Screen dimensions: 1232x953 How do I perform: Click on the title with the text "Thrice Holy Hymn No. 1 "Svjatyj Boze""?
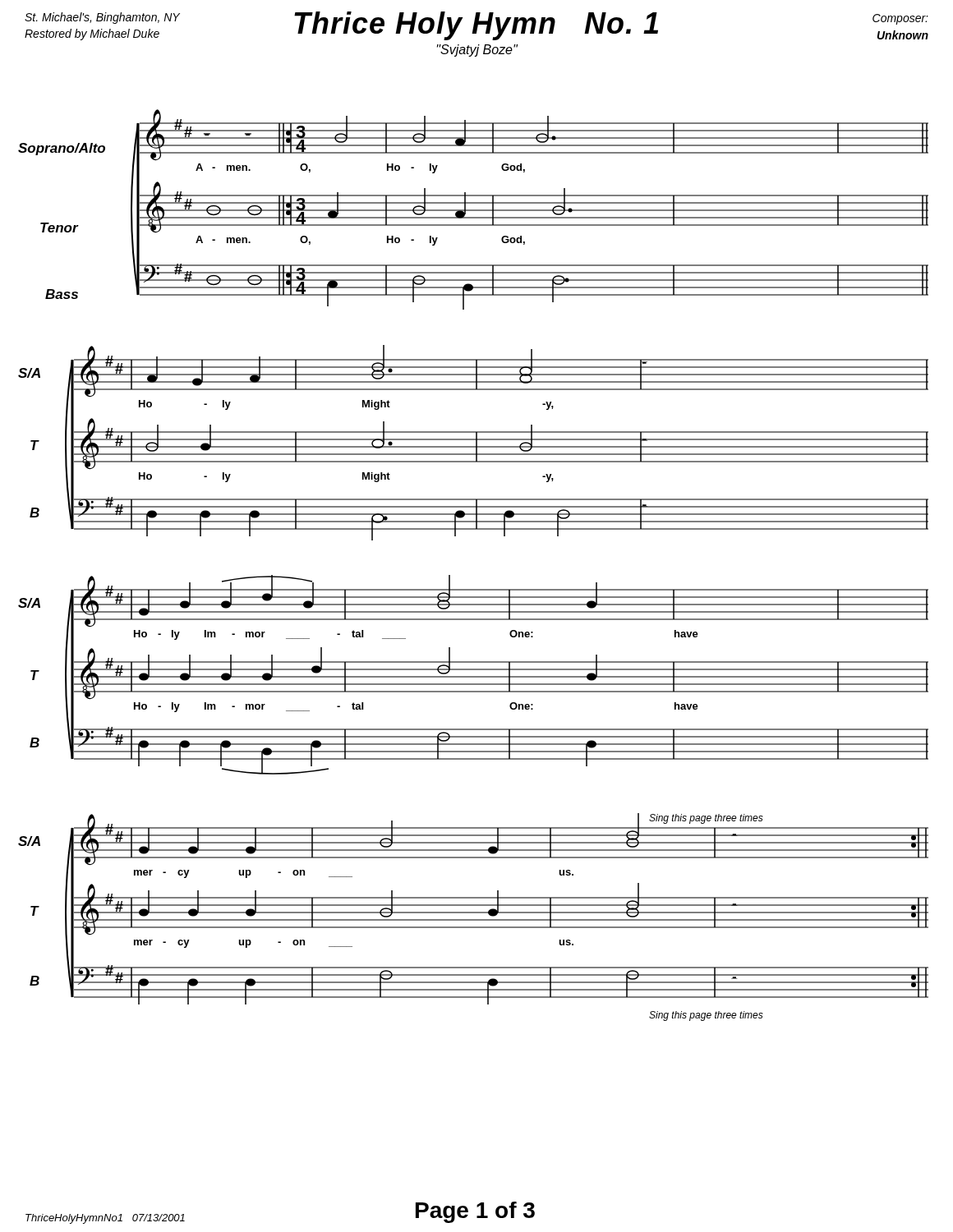(x=476, y=32)
